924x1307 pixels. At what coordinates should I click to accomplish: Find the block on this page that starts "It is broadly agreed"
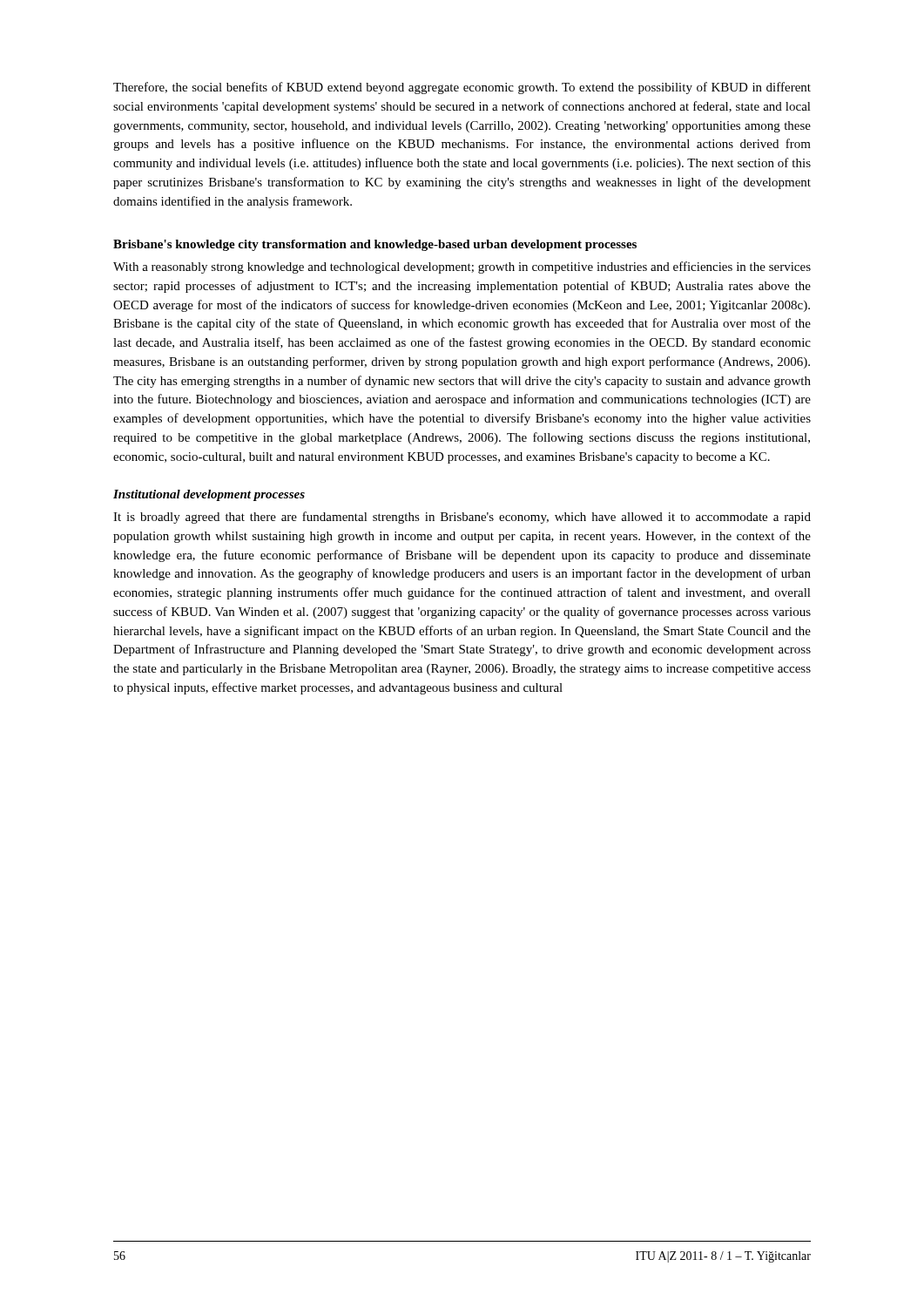(462, 602)
